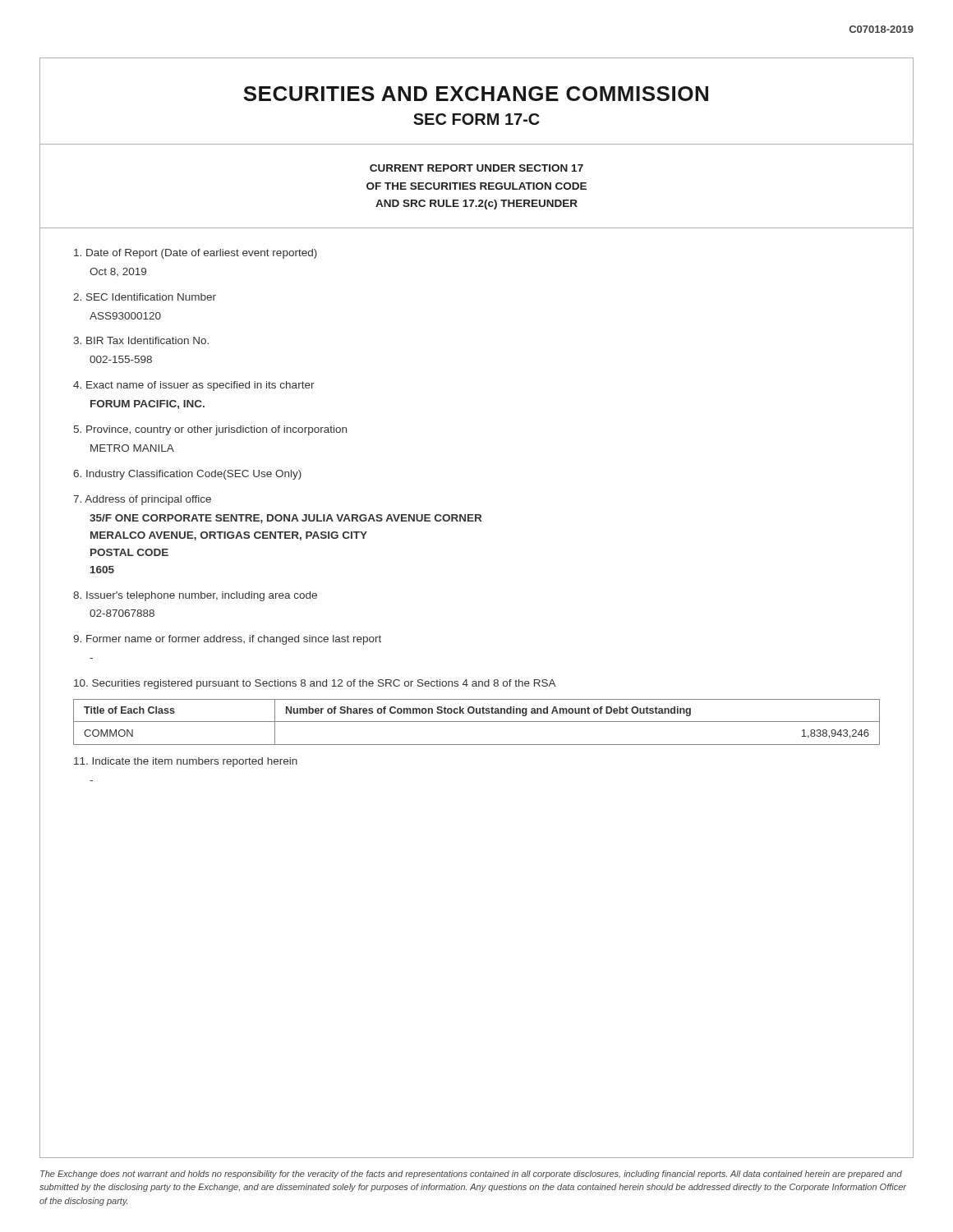
Task: Click on the element starting "SECURITIES AND EXCHANGE"
Action: (476, 105)
